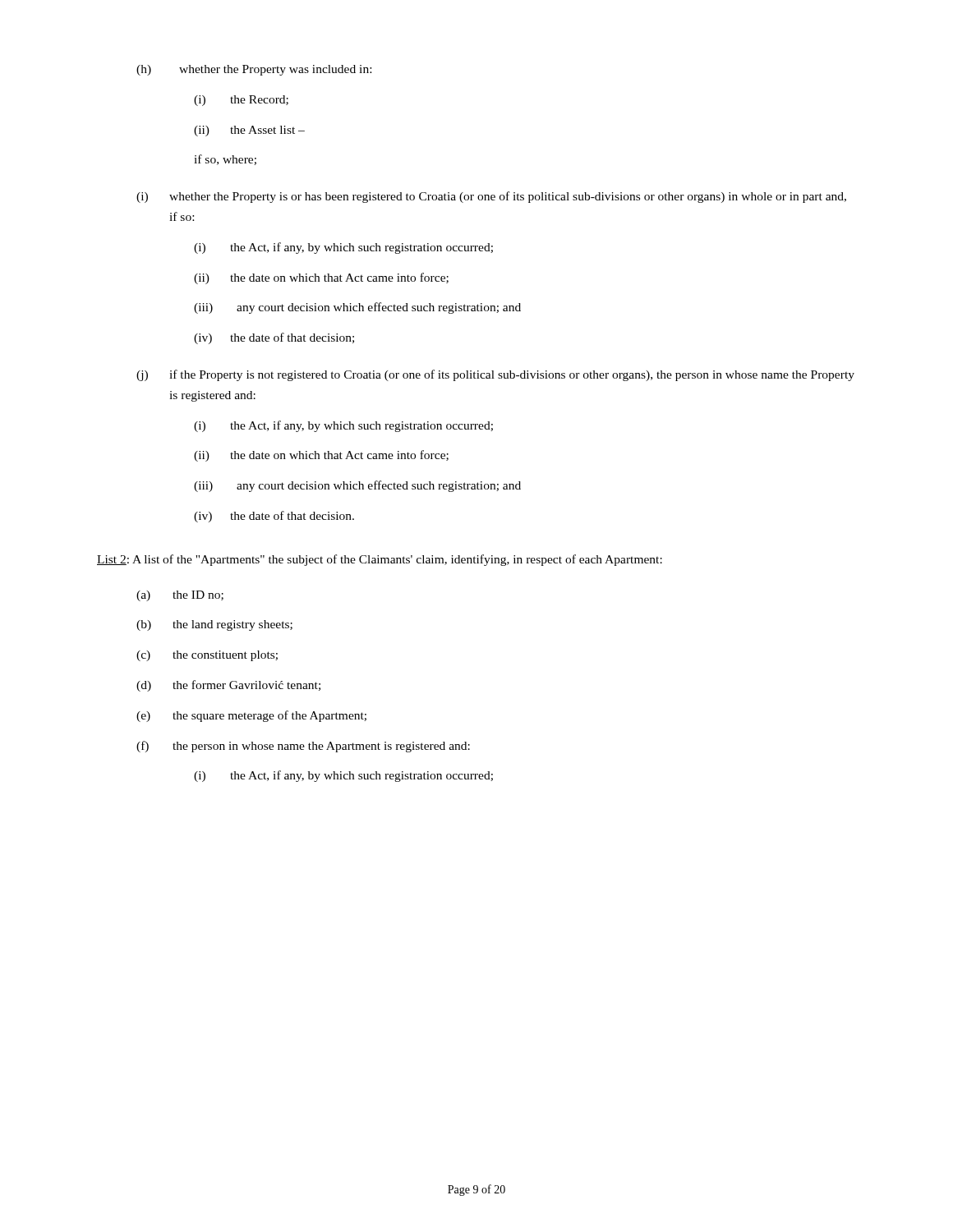Locate the list item with the text "(f) the person in whose name the Apartment"
The width and height of the screenshot is (953, 1232).
coord(303,746)
